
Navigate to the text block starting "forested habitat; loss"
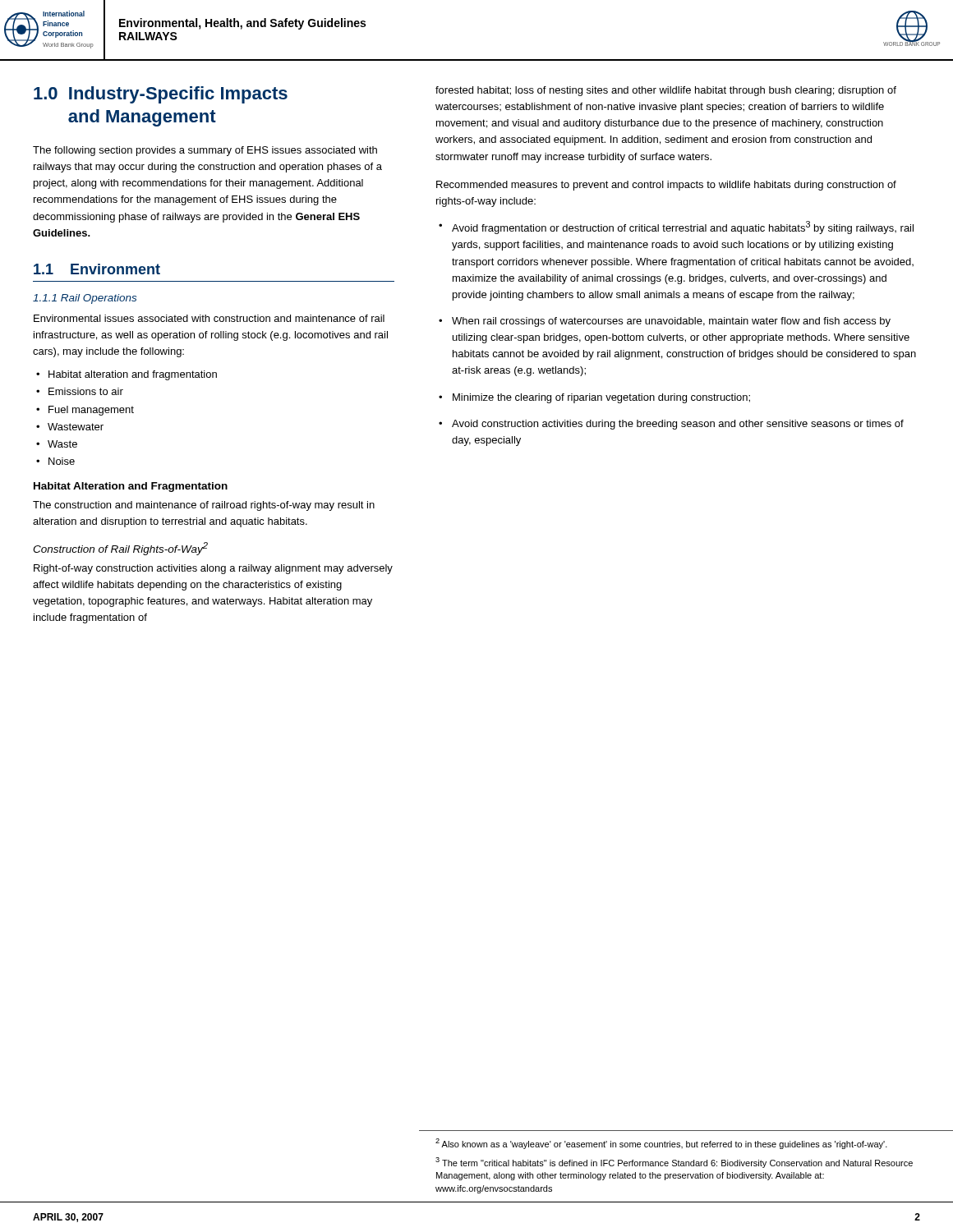(x=666, y=123)
